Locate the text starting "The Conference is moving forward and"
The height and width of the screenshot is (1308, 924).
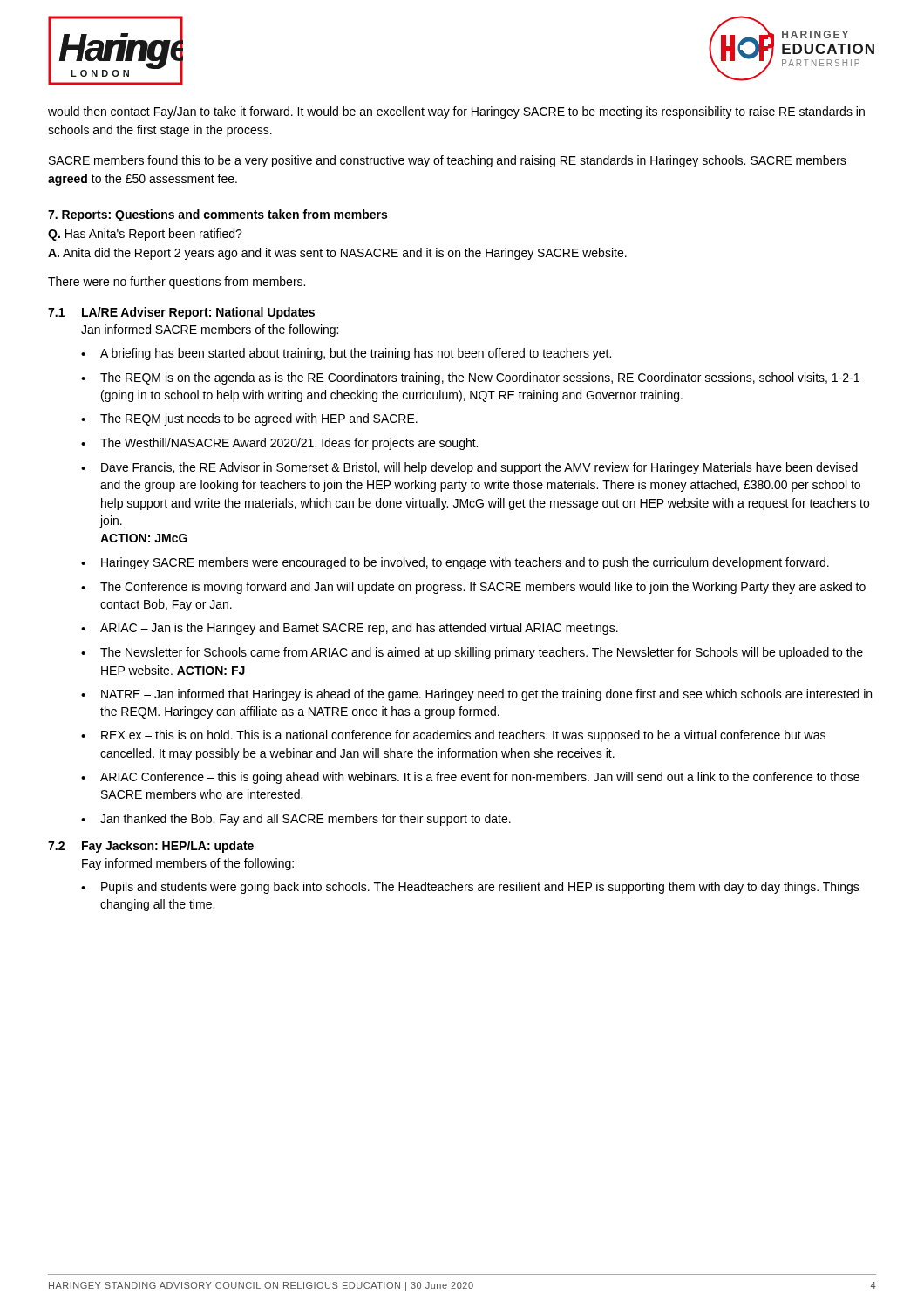[488, 596]
